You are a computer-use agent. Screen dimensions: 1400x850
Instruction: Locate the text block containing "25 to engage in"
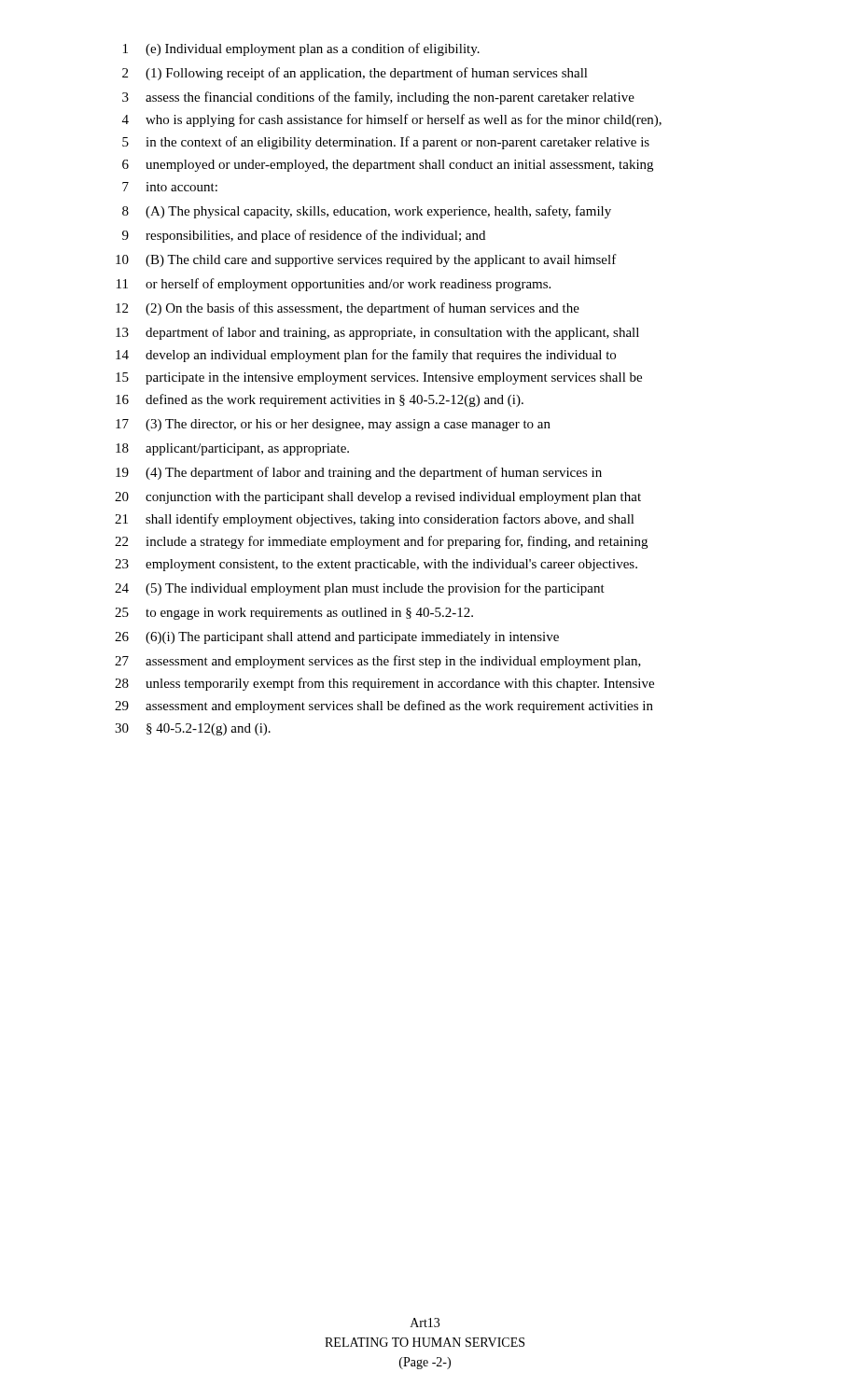pos(439,612)
